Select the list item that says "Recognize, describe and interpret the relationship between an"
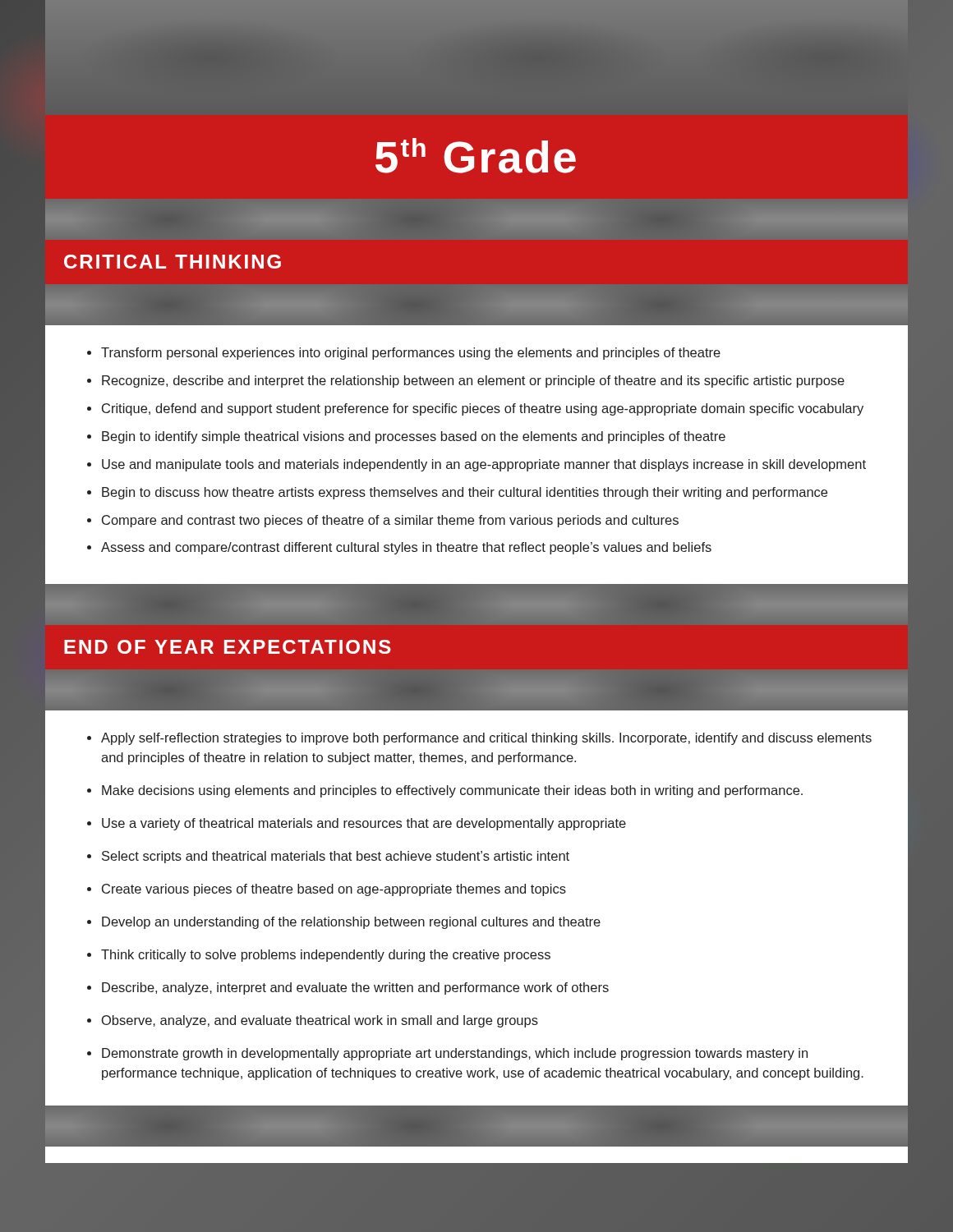 [473, 380]
